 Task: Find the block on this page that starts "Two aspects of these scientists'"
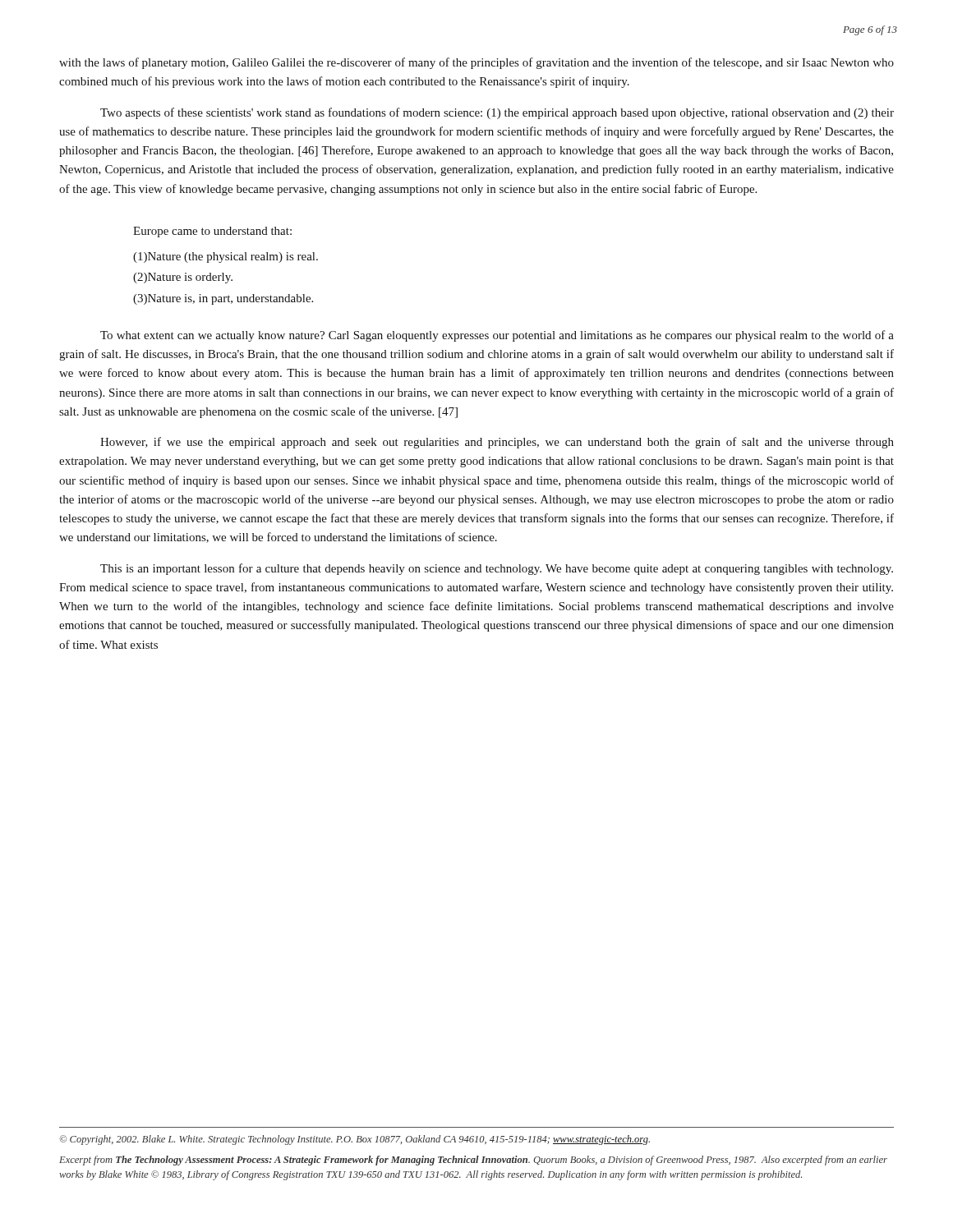(476, 151)
